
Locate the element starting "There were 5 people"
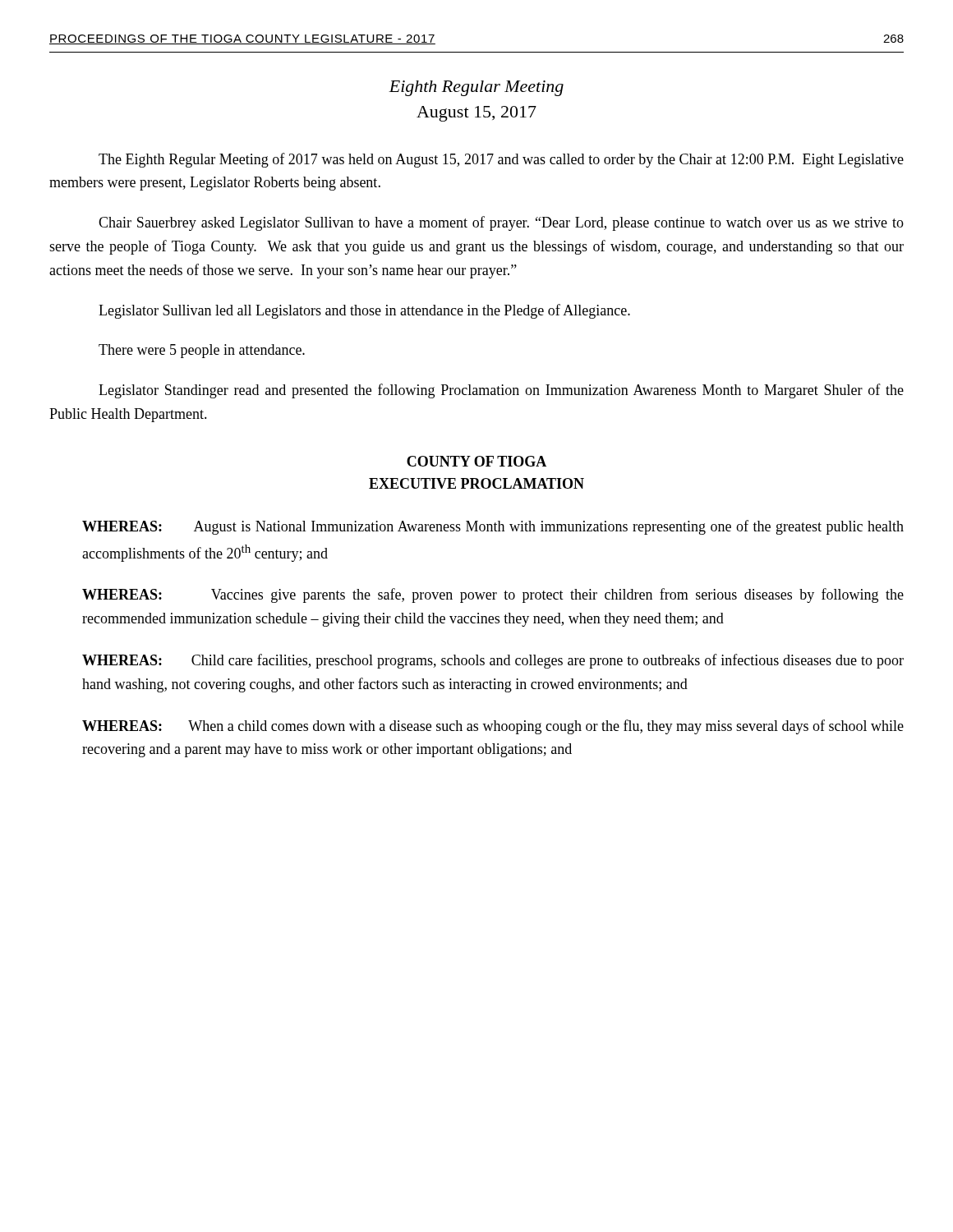(202, 350)
